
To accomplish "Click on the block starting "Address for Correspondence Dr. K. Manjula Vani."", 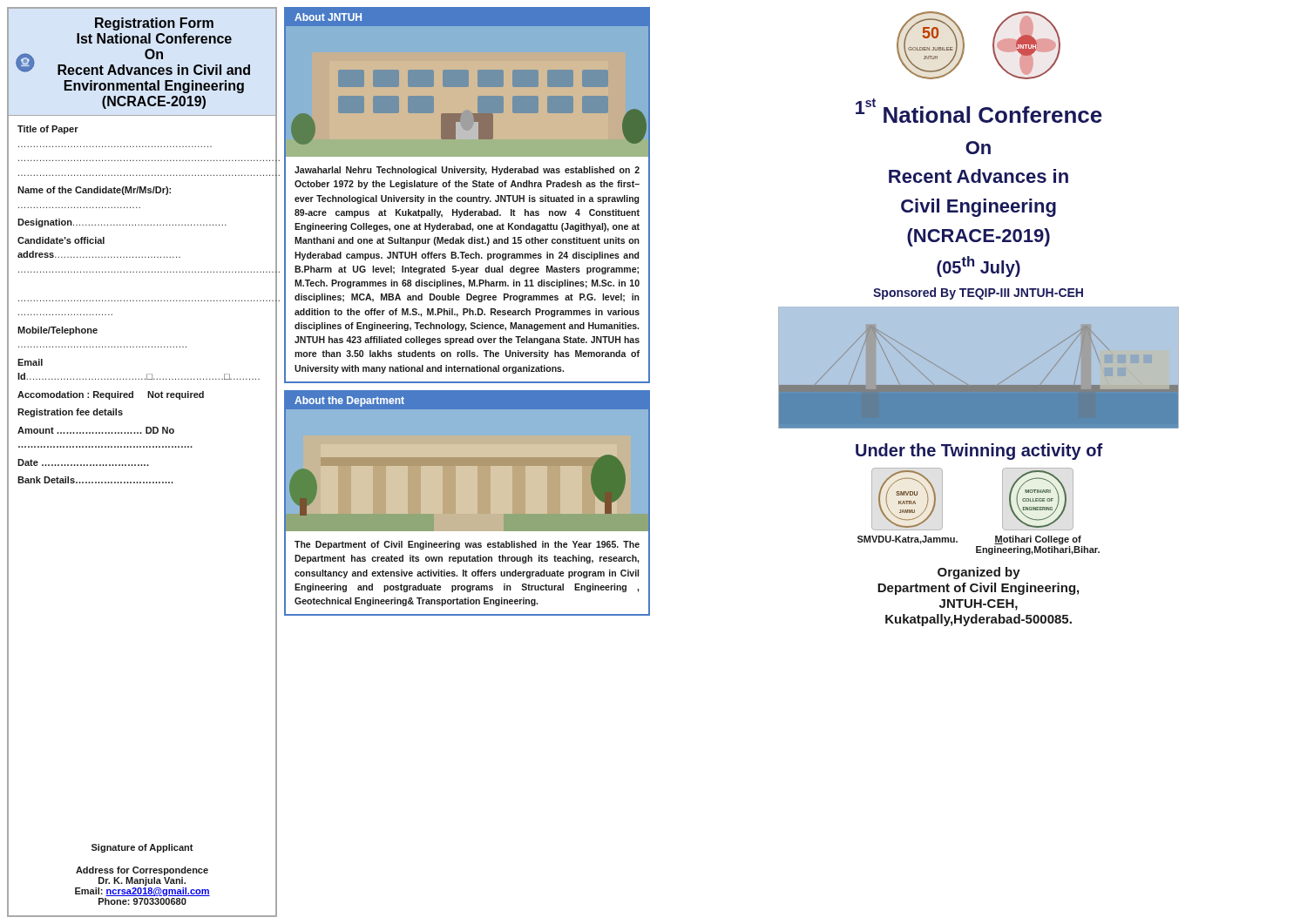I will tap(142, 886).
